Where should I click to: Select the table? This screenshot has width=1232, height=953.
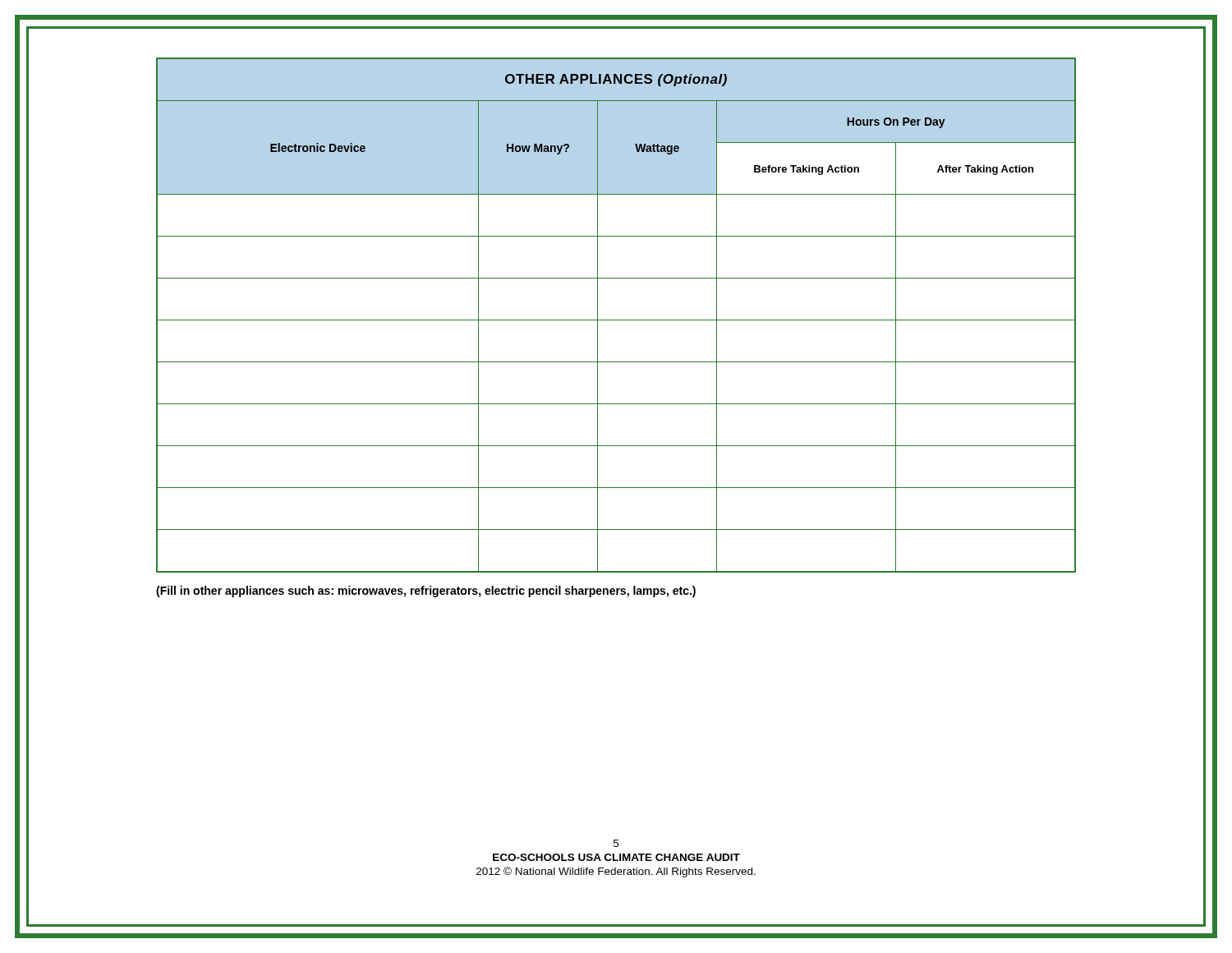(616, 315)
